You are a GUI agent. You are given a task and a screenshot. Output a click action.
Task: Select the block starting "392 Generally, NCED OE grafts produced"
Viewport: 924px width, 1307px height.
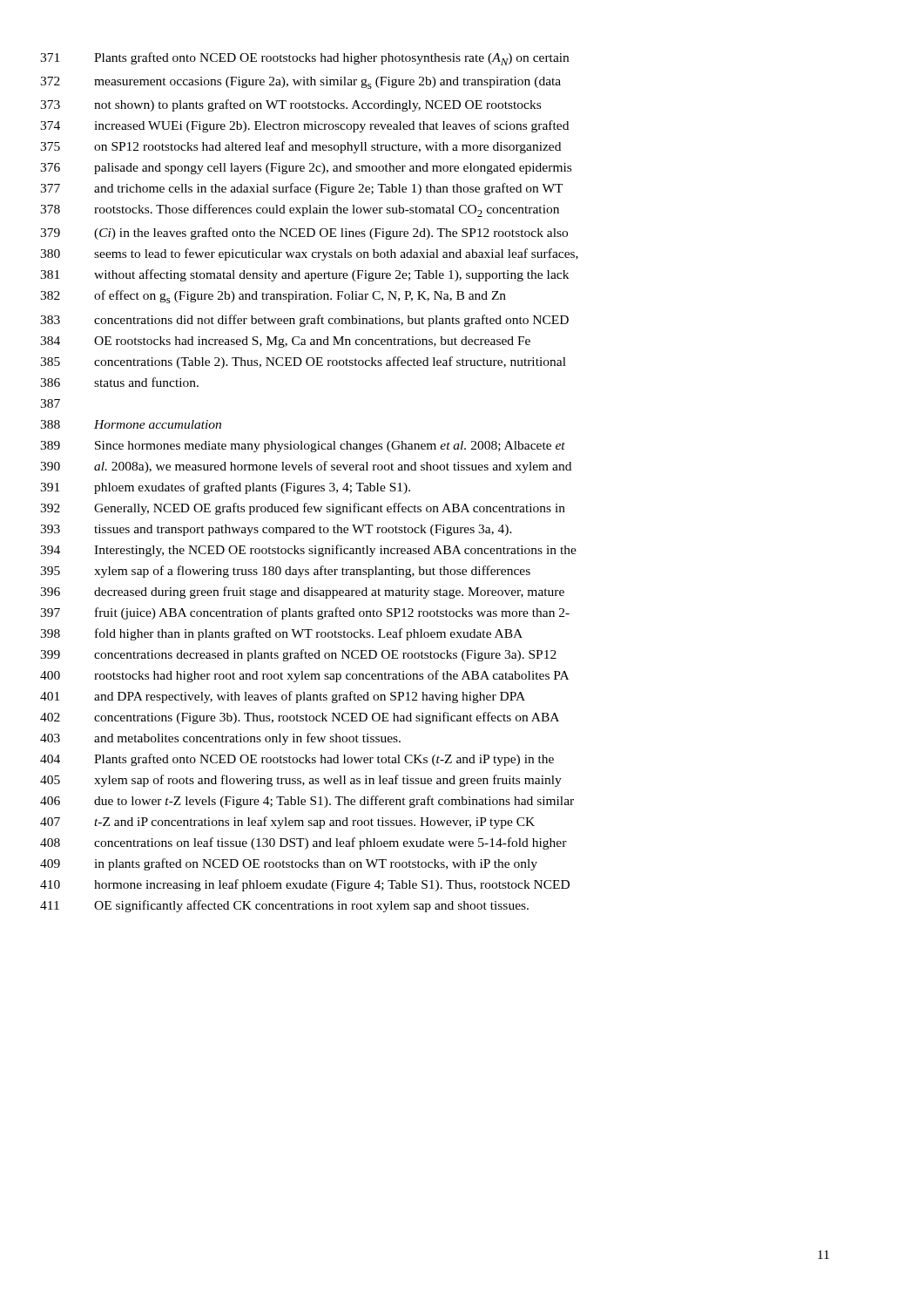coord(462,623)
